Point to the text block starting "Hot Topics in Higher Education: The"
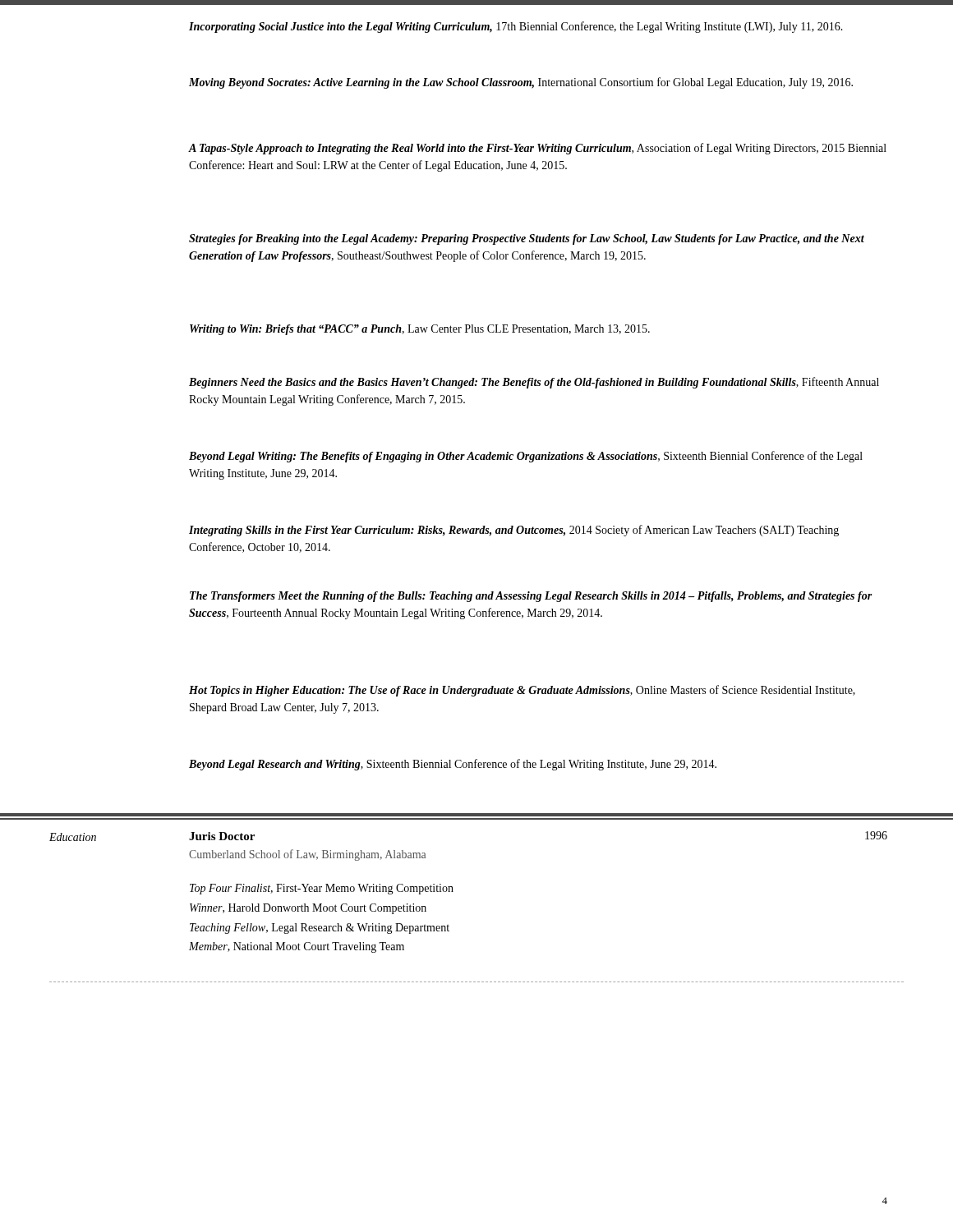953x1232 pixels. coord(522,699)
